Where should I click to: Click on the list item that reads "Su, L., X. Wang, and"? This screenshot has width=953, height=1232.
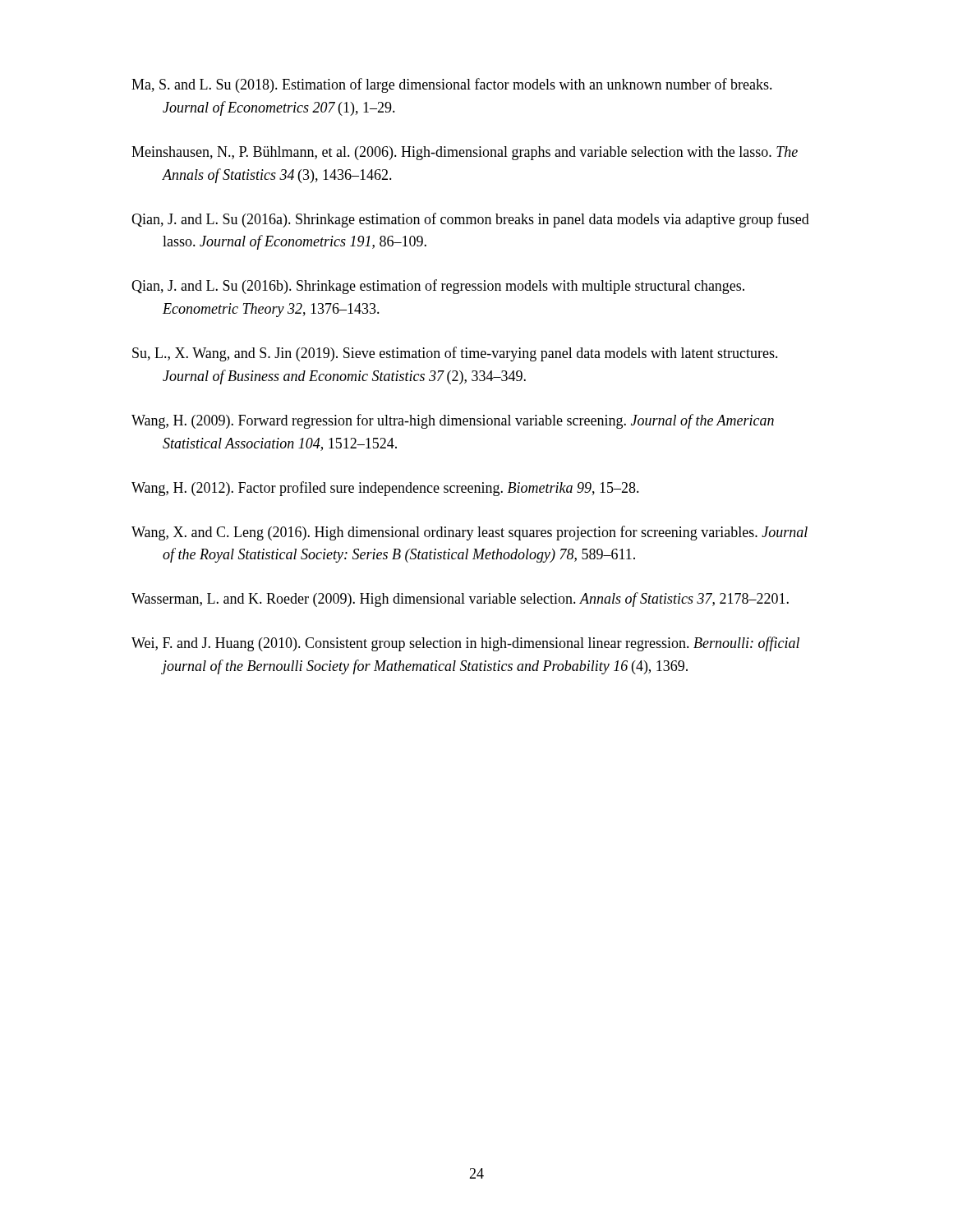click(476, 366)
